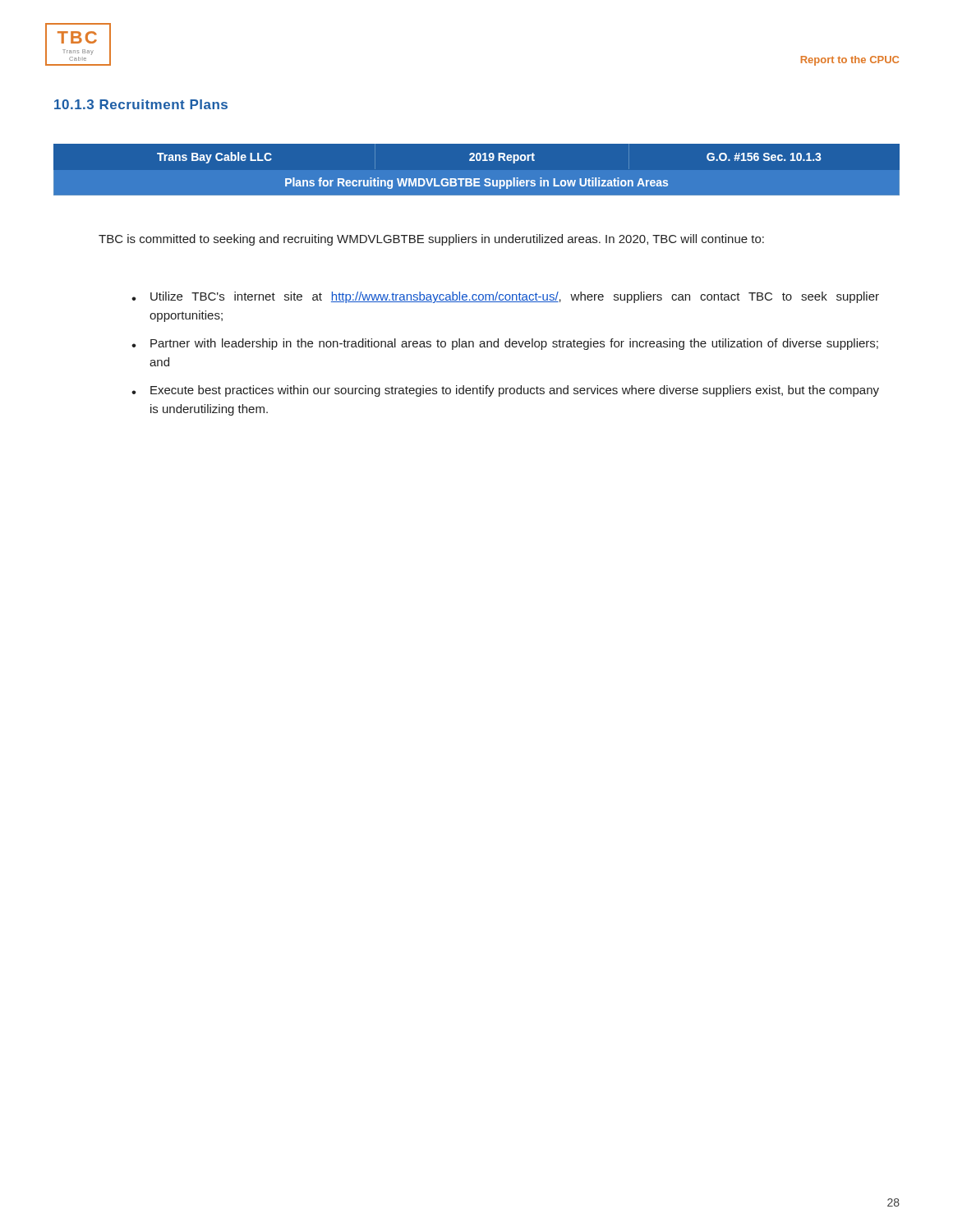The height and width of the screenshot is (1232, 953).
Task: Locate the element starting "• Partner with leadership in"
Action: point(505,353)
